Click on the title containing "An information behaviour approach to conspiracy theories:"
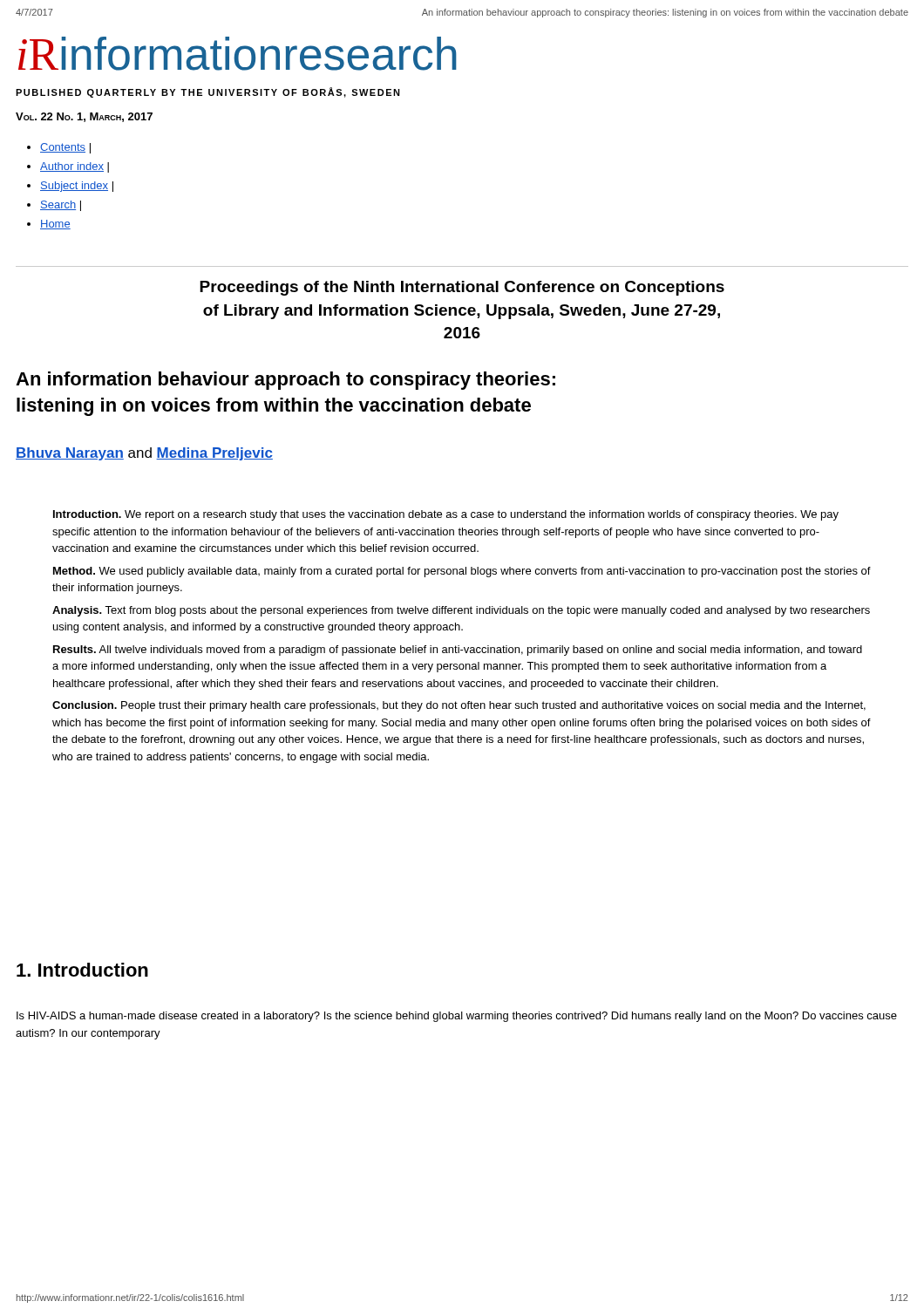The width and height of the screenshot is (924, 1308). pos(286,392)
